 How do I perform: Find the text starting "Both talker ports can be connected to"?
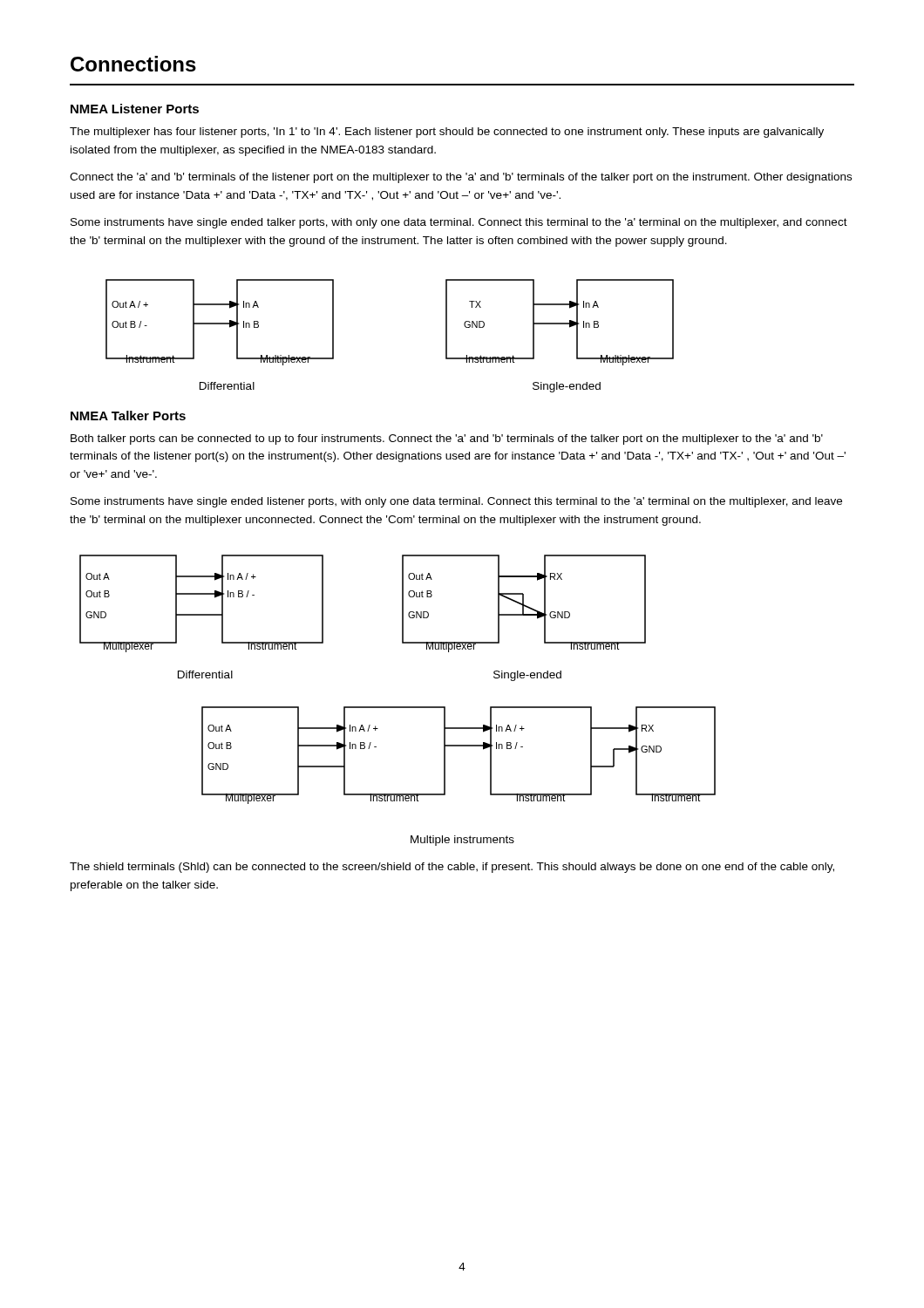(458, 456)
